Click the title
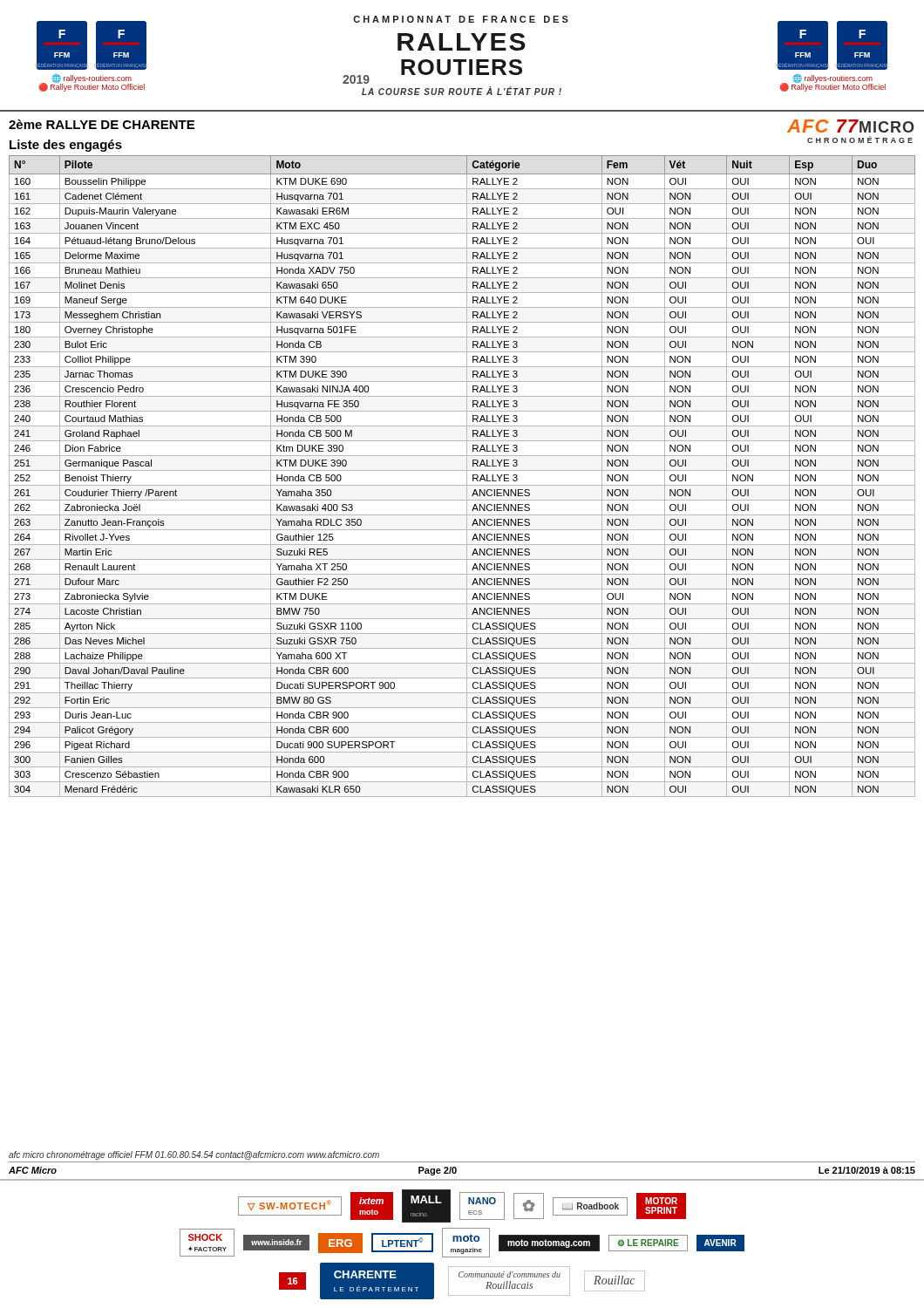 [462, 135]
